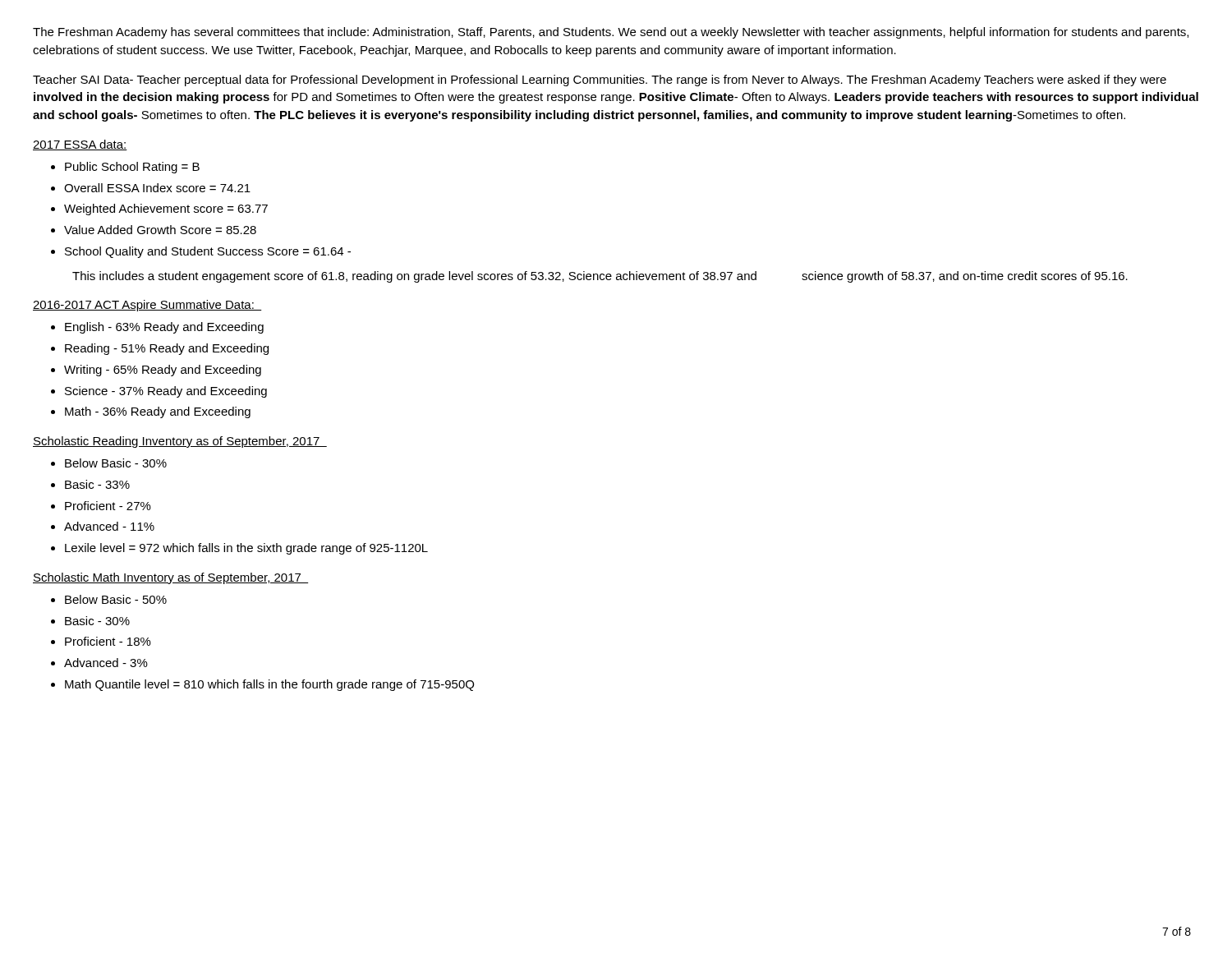Navigate to the passage starting "The Freshman Academy has several committees that"
Viewport: 1232px width, 953px height.
click(x=611, y=41)
